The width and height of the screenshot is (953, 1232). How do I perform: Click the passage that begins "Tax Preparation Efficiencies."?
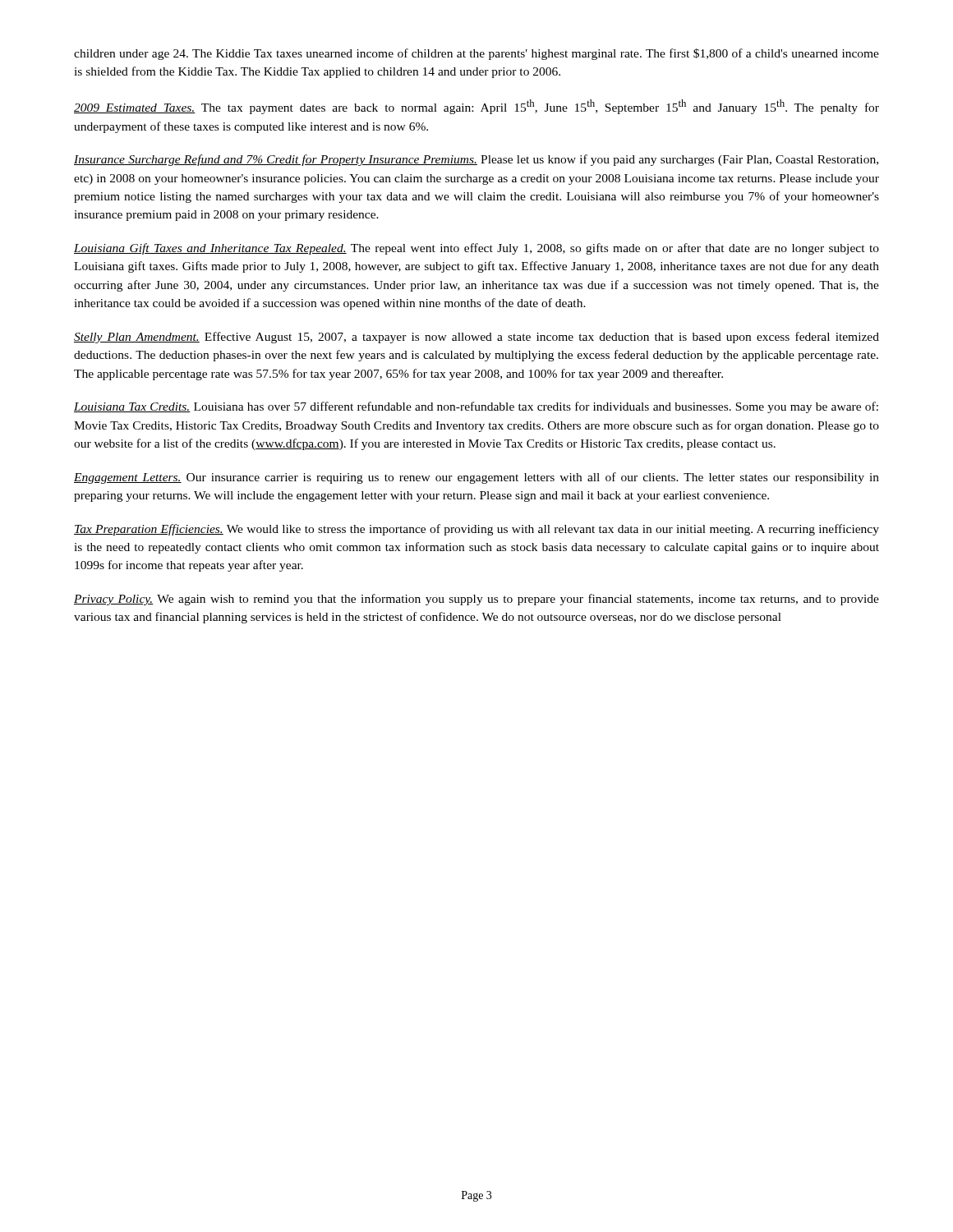tap(476, 547)
